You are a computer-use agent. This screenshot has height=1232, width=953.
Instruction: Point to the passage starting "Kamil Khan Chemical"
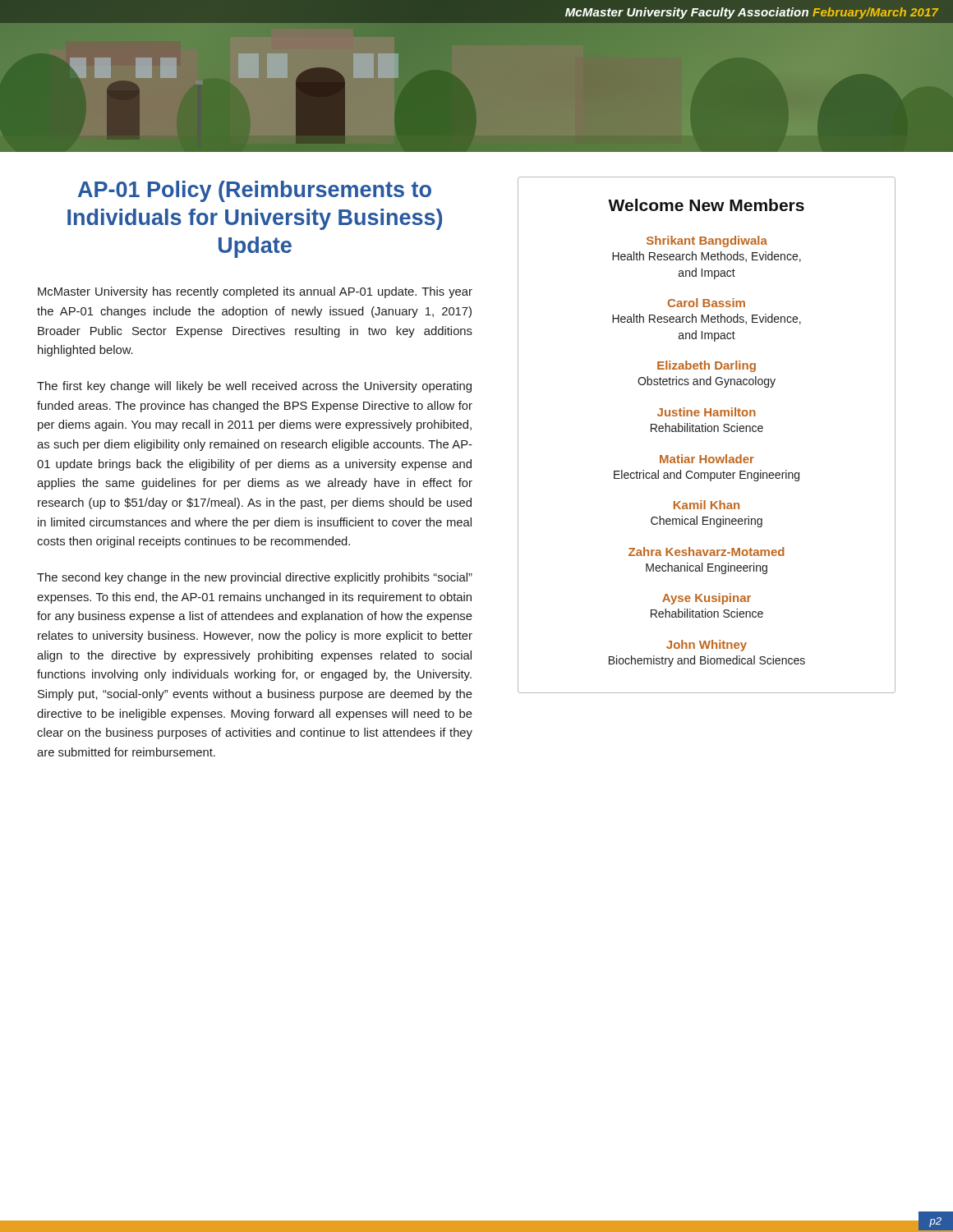pyautogui.click(x=707, y=514)
